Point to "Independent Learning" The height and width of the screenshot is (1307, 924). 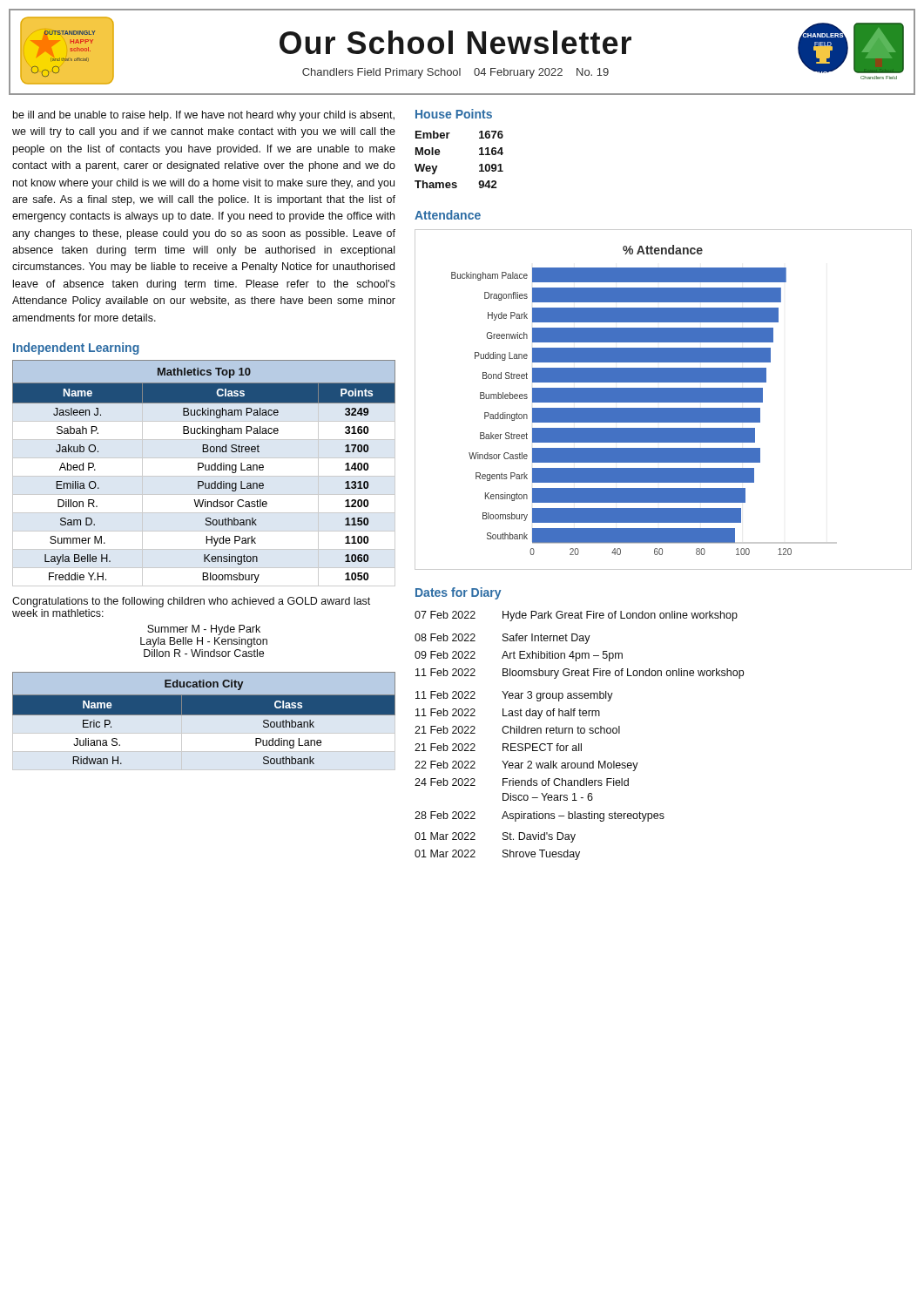[76, 348]
